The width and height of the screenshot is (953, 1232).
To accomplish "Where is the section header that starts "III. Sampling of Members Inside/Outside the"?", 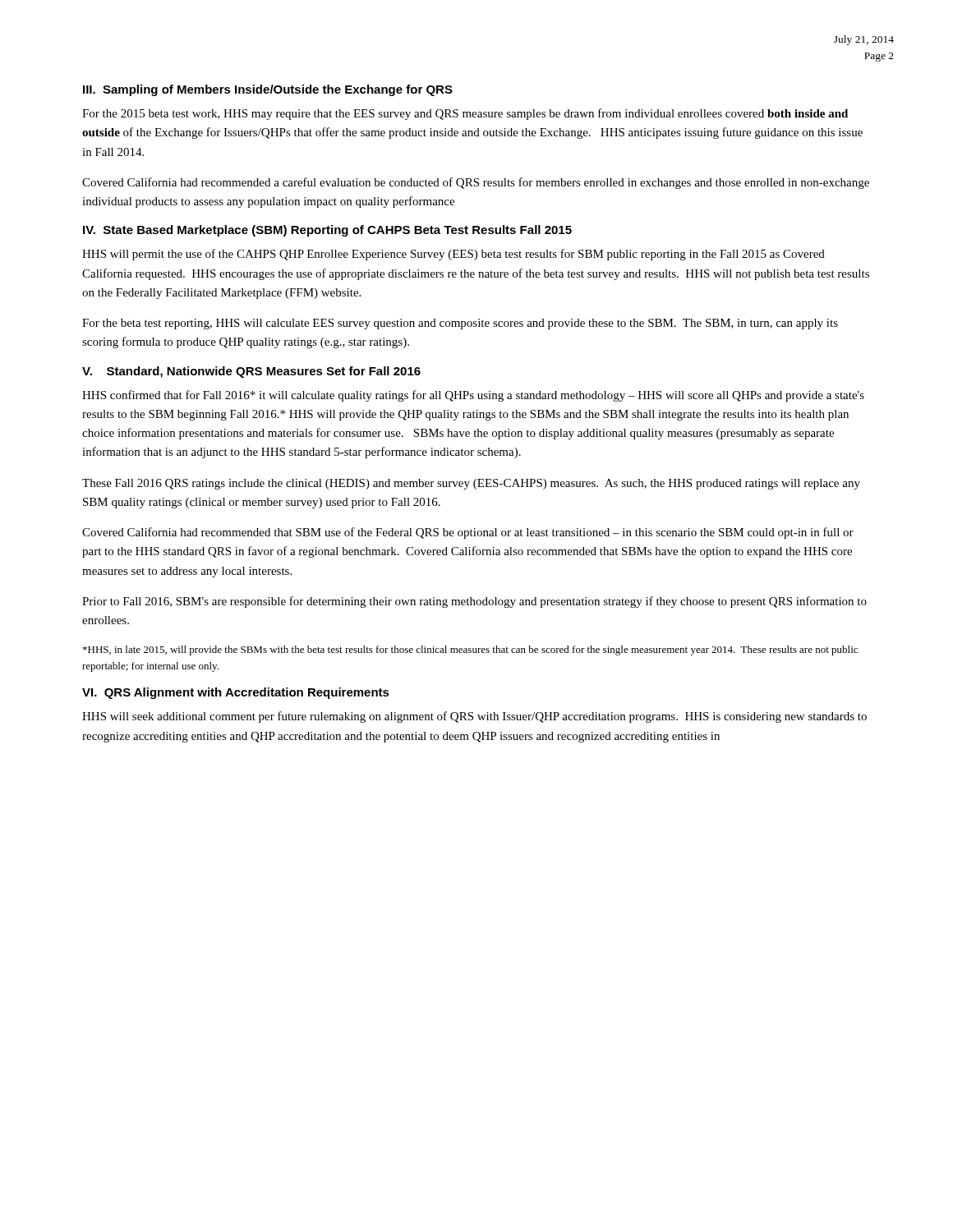I will pos(267,89).
